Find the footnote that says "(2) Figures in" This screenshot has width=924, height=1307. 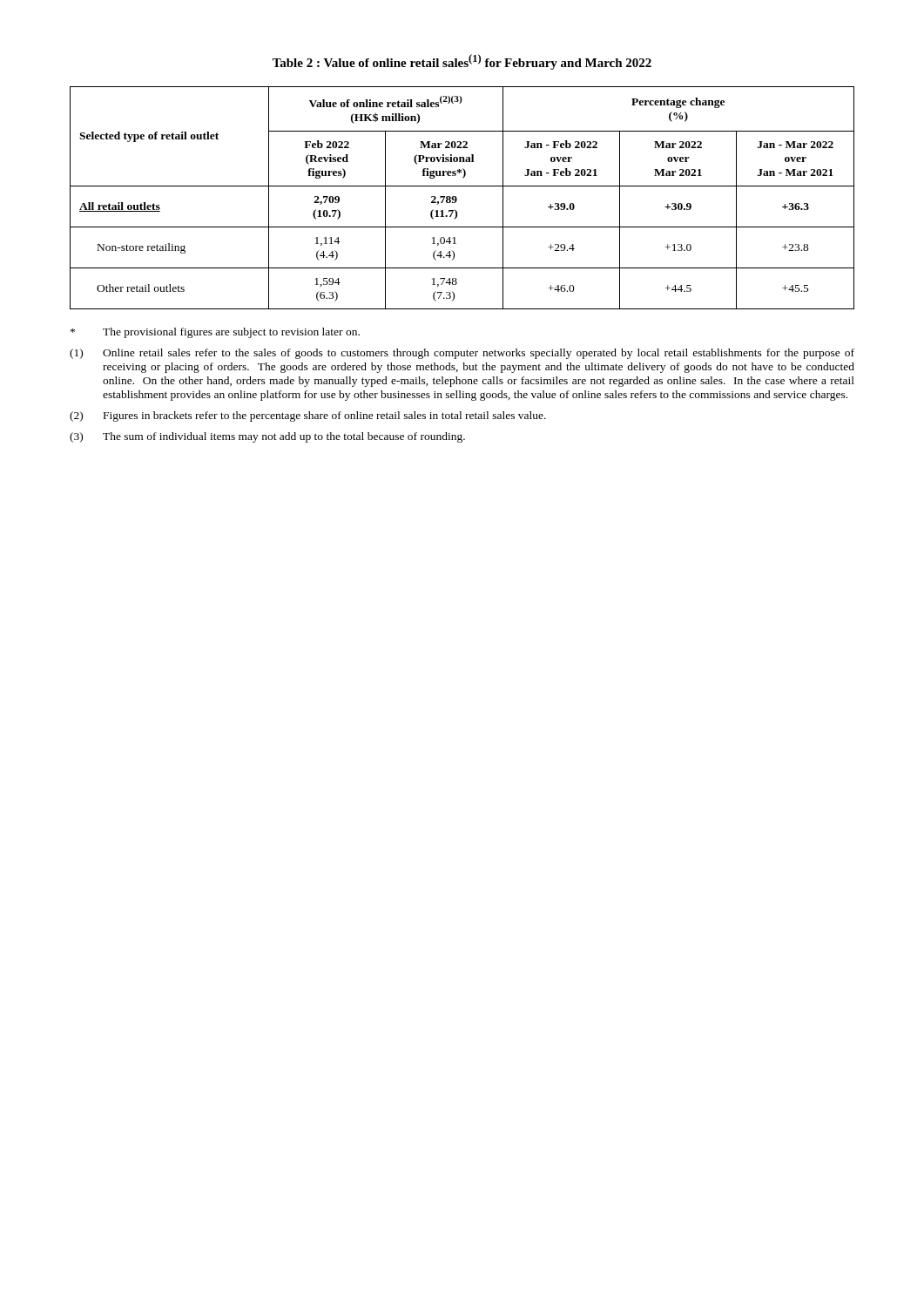[x=462, y=415]
